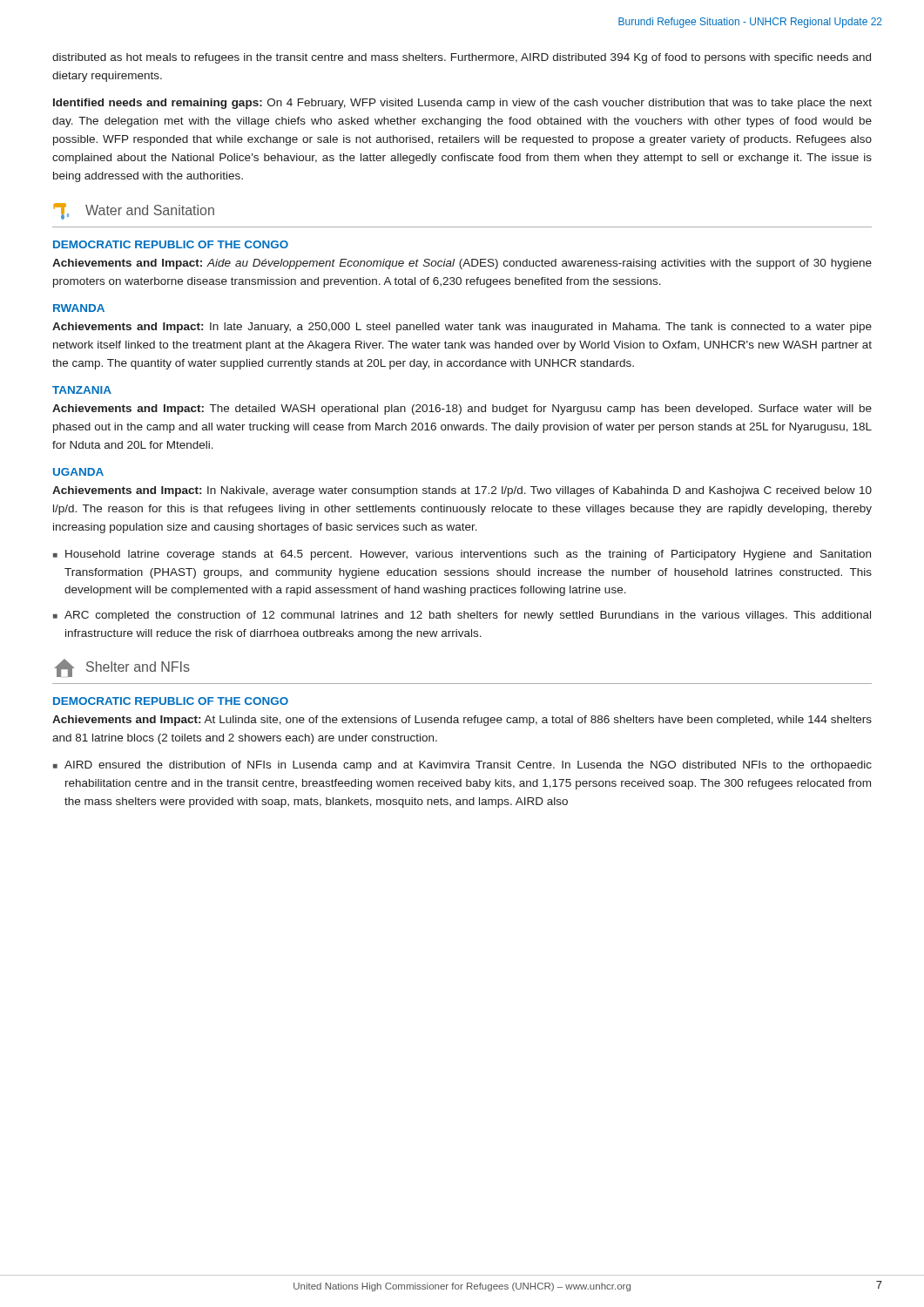Locate the block of text that opens with "Achievements and Impact: The detailed WASH"
This screenshot has height=1307, width=924.
coord(462,427)
